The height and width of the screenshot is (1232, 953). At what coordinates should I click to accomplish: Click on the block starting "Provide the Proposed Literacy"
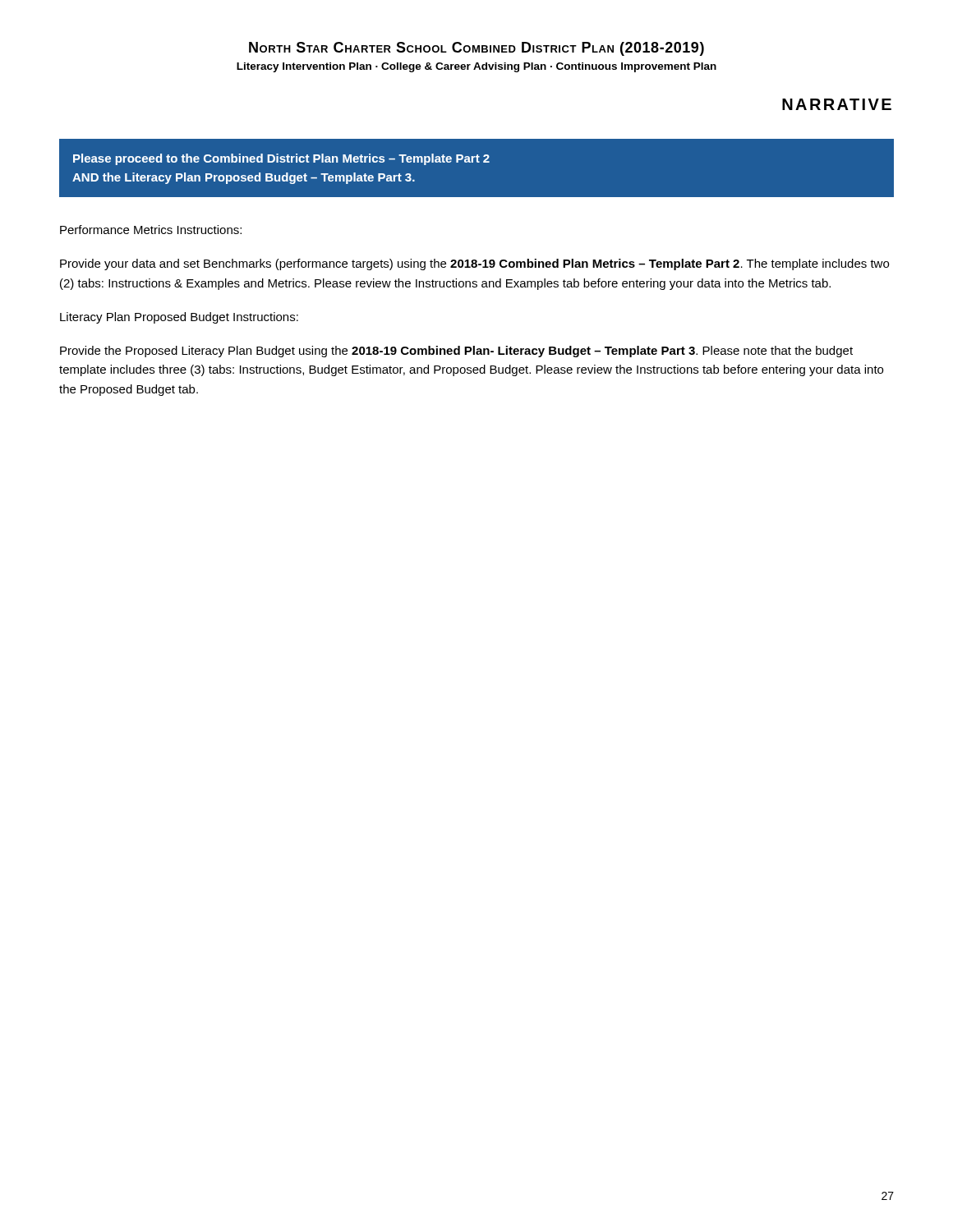coord(472,369)
